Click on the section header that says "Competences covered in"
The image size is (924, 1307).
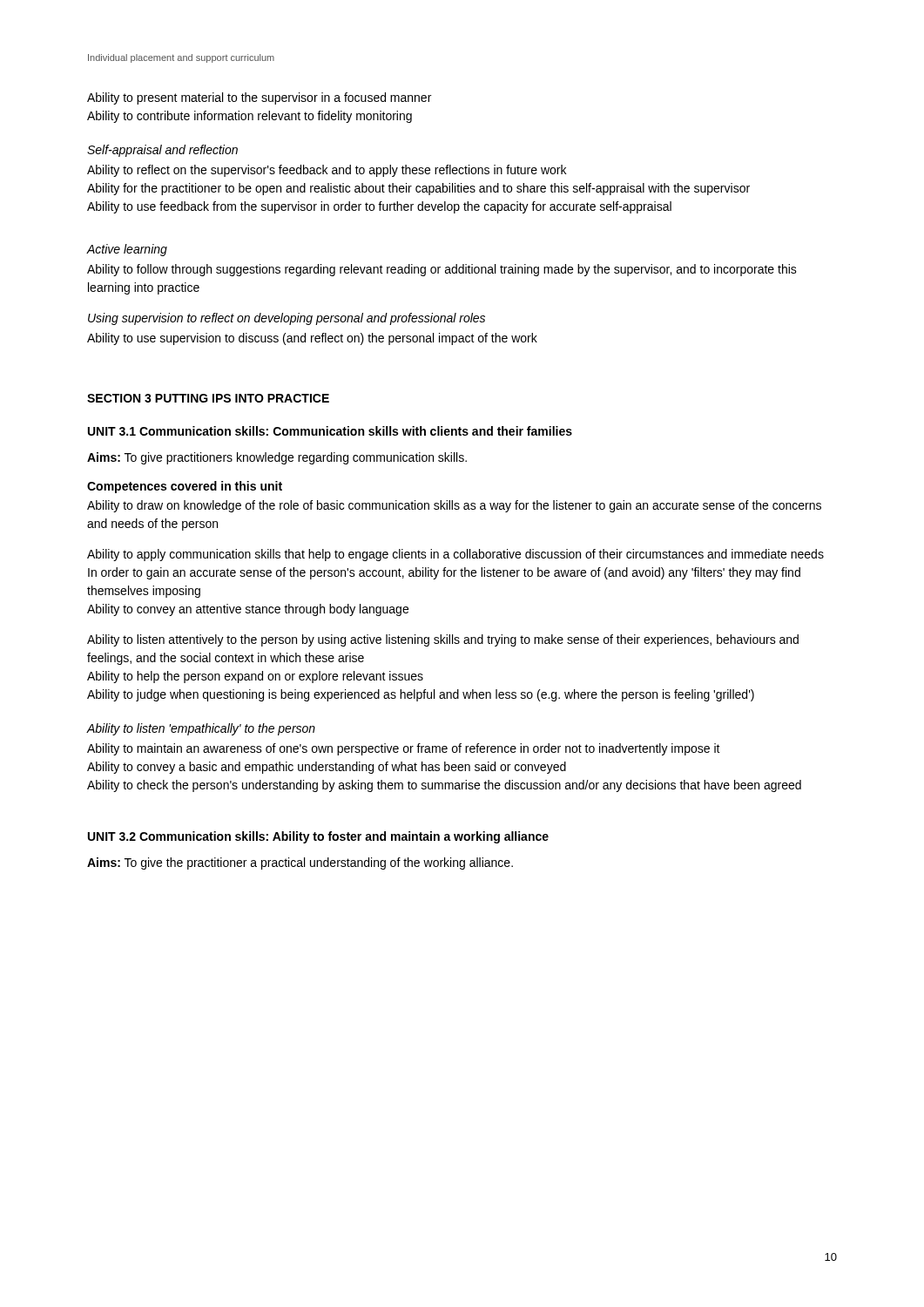click(185, 486)
